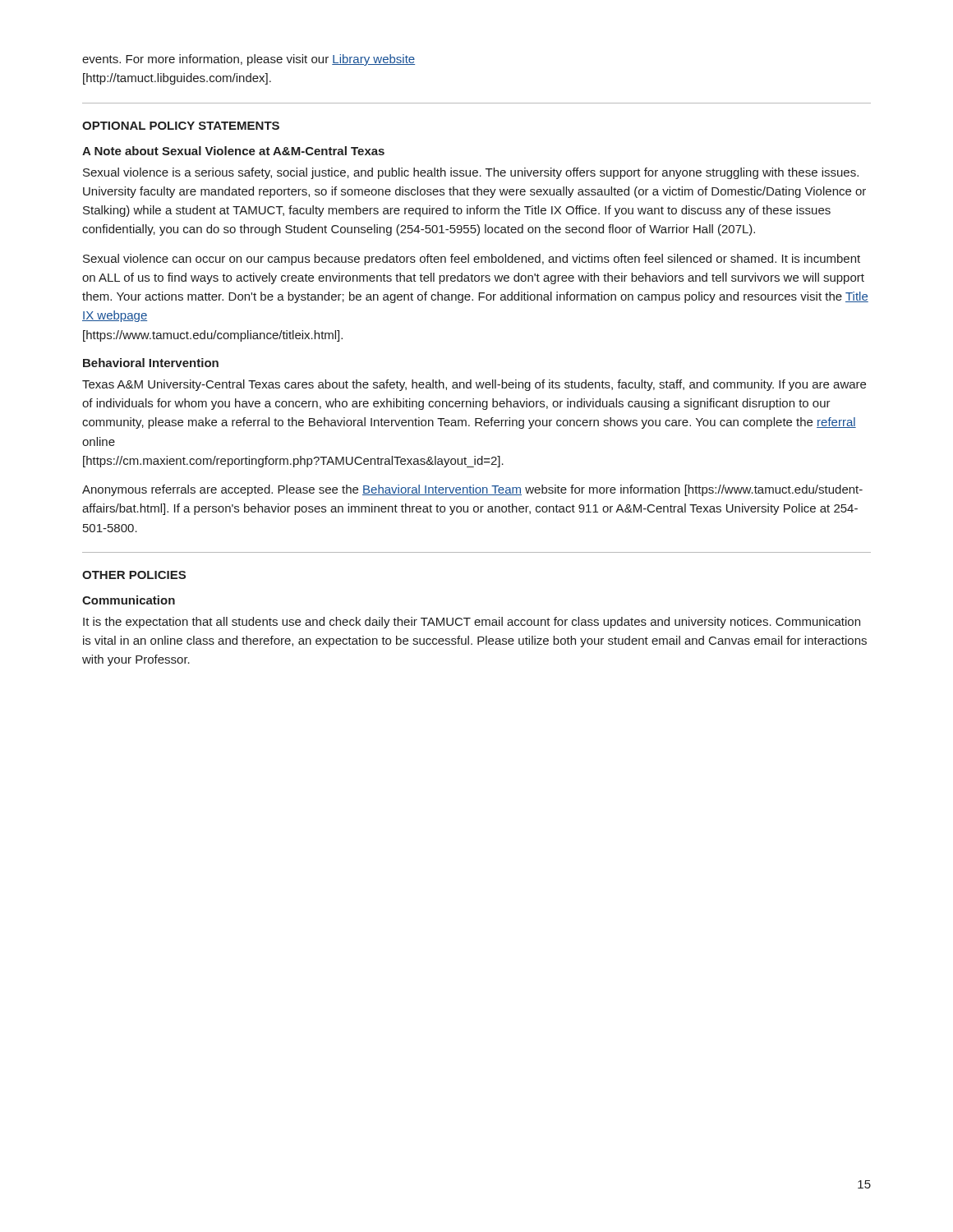Navigate to the text block starting "Anonymous referrals are accepted."
This screenshot has height=1232, width=953.
click(x=472, y=508)
